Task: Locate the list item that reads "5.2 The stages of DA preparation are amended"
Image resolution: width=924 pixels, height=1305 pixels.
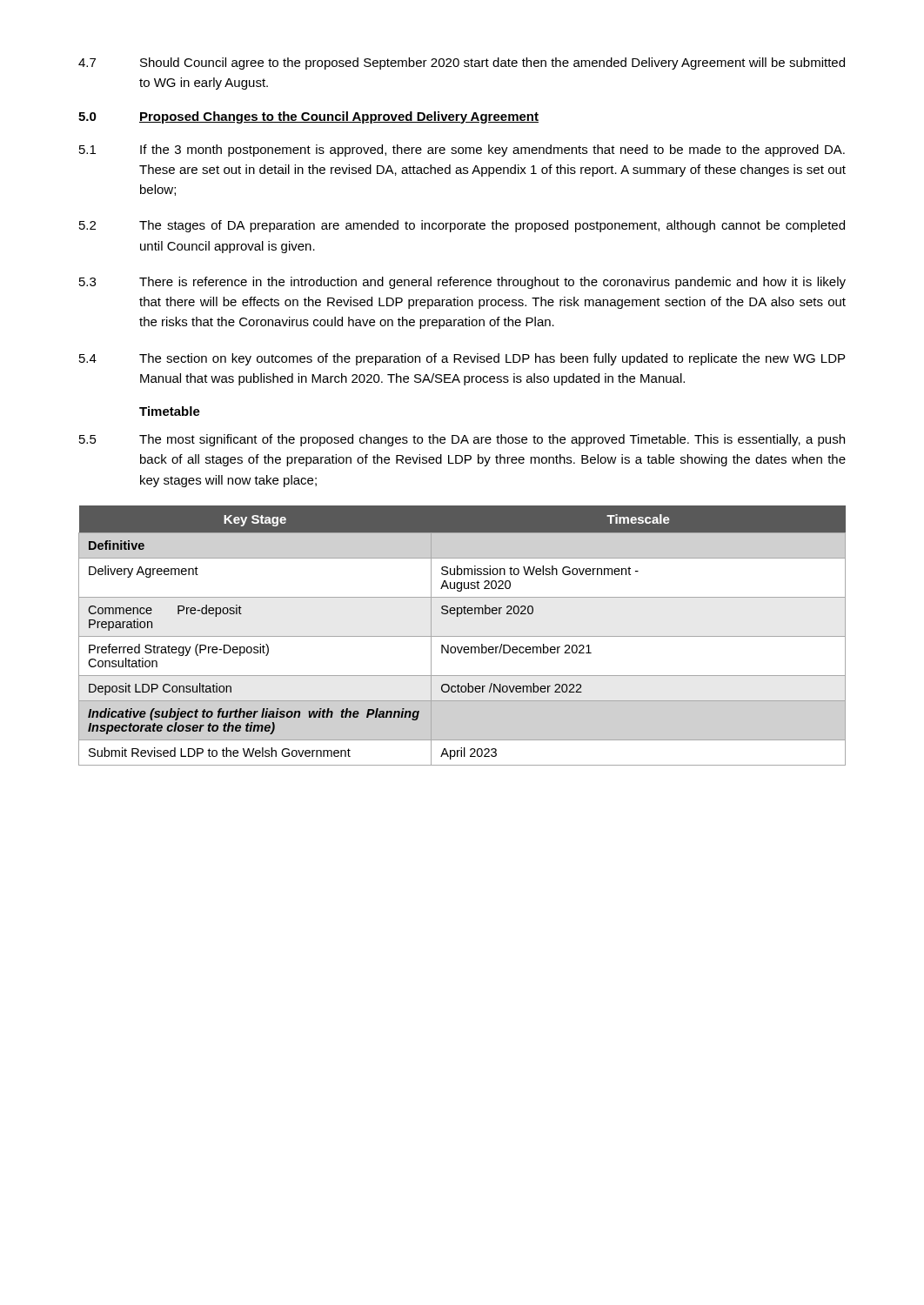Action: [462, 235]
